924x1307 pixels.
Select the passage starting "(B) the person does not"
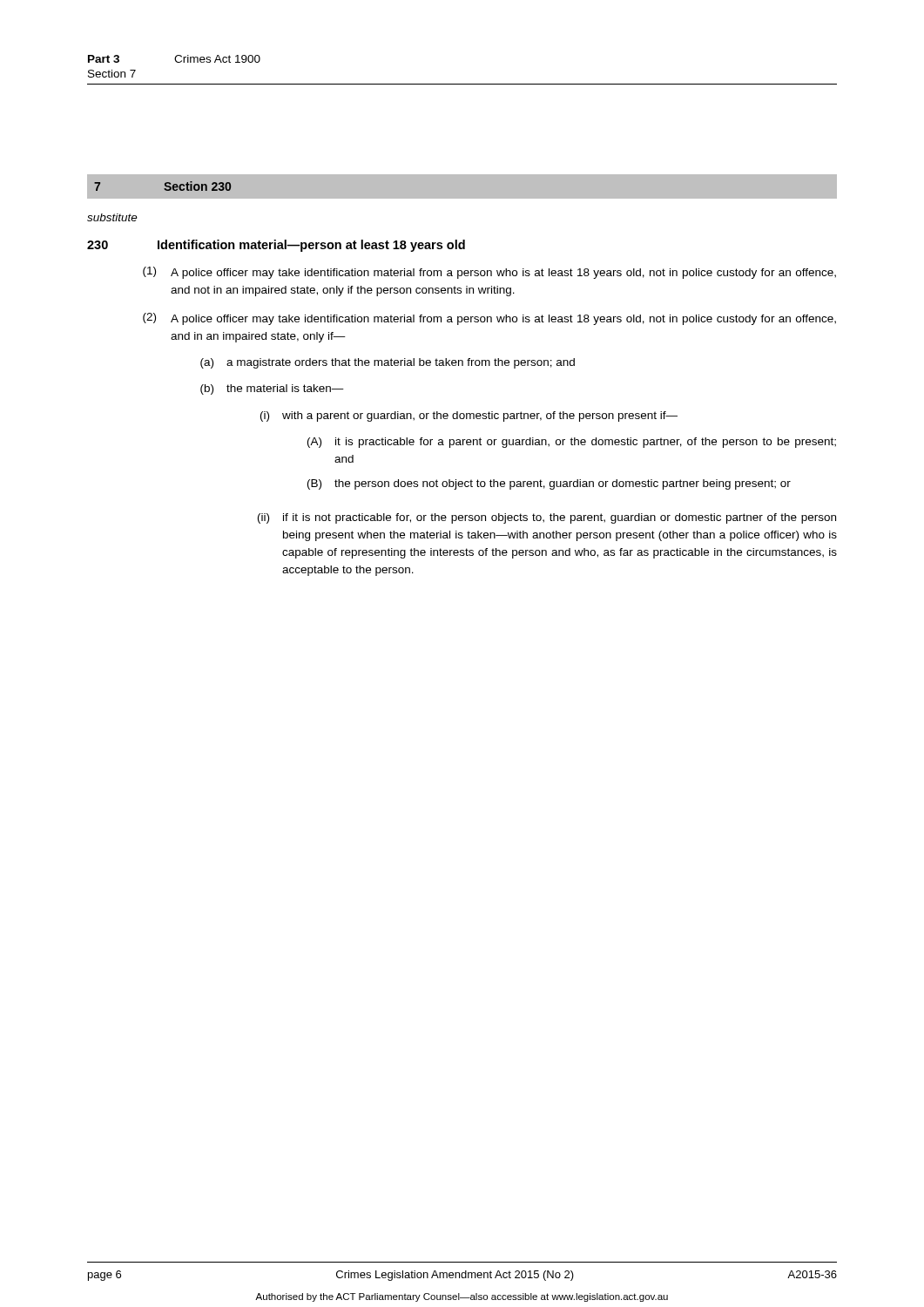click(x=560, y=484)
